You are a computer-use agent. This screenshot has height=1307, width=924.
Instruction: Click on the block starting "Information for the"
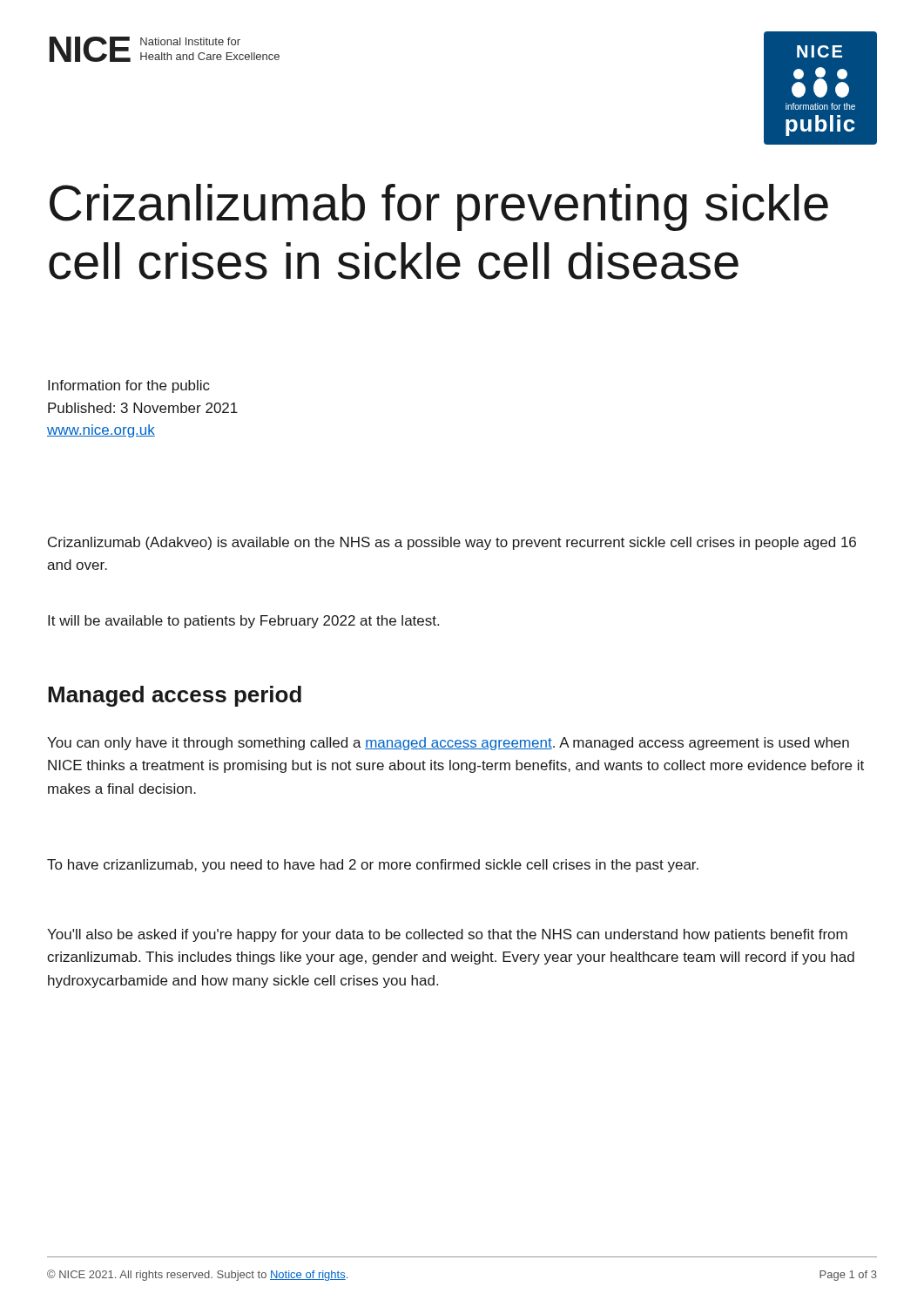coord(142,408)
